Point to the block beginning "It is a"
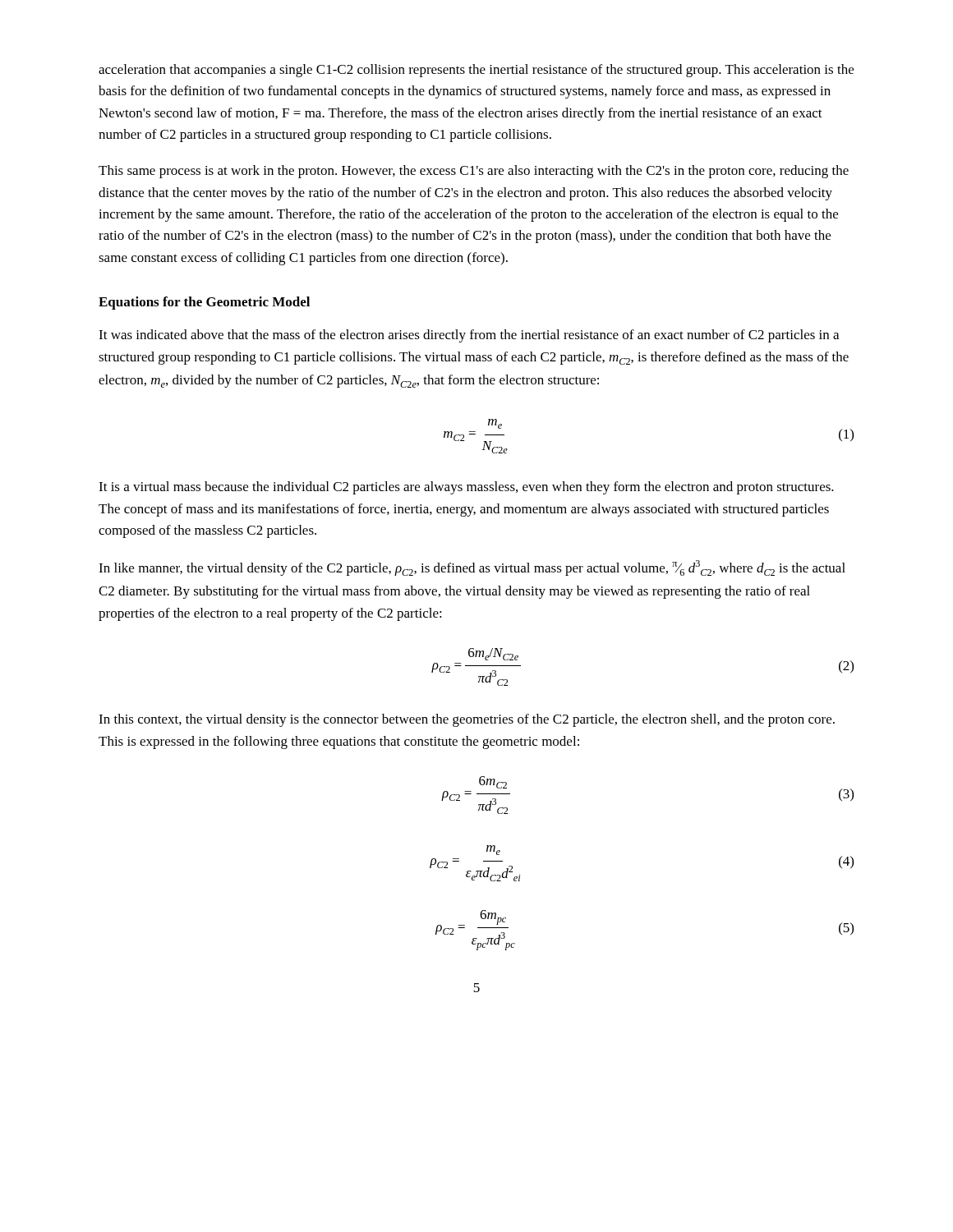Screen dimensions: 1232x953 (x=466, y=508)
